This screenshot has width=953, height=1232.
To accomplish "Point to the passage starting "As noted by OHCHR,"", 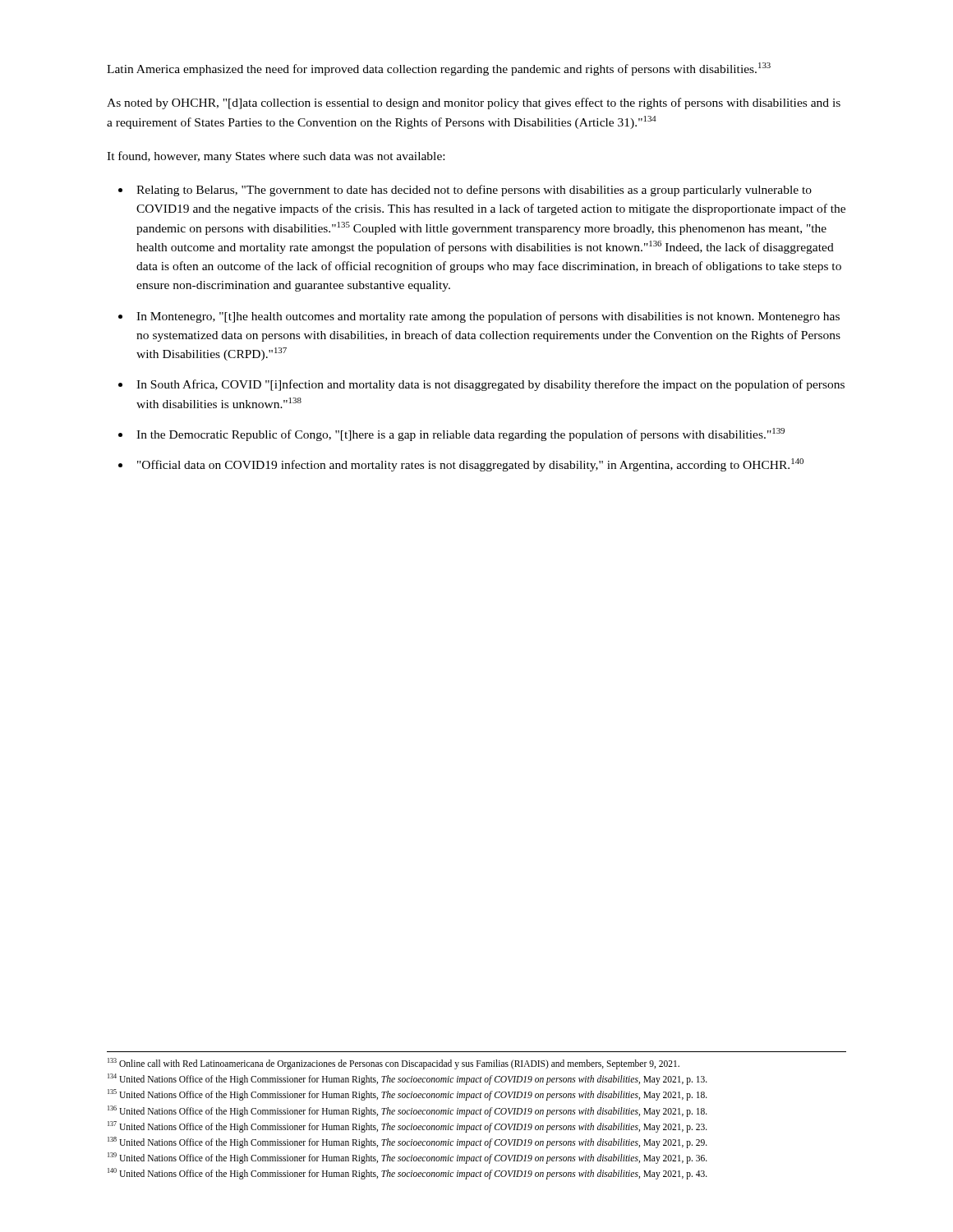I will [x=474, y=112].
